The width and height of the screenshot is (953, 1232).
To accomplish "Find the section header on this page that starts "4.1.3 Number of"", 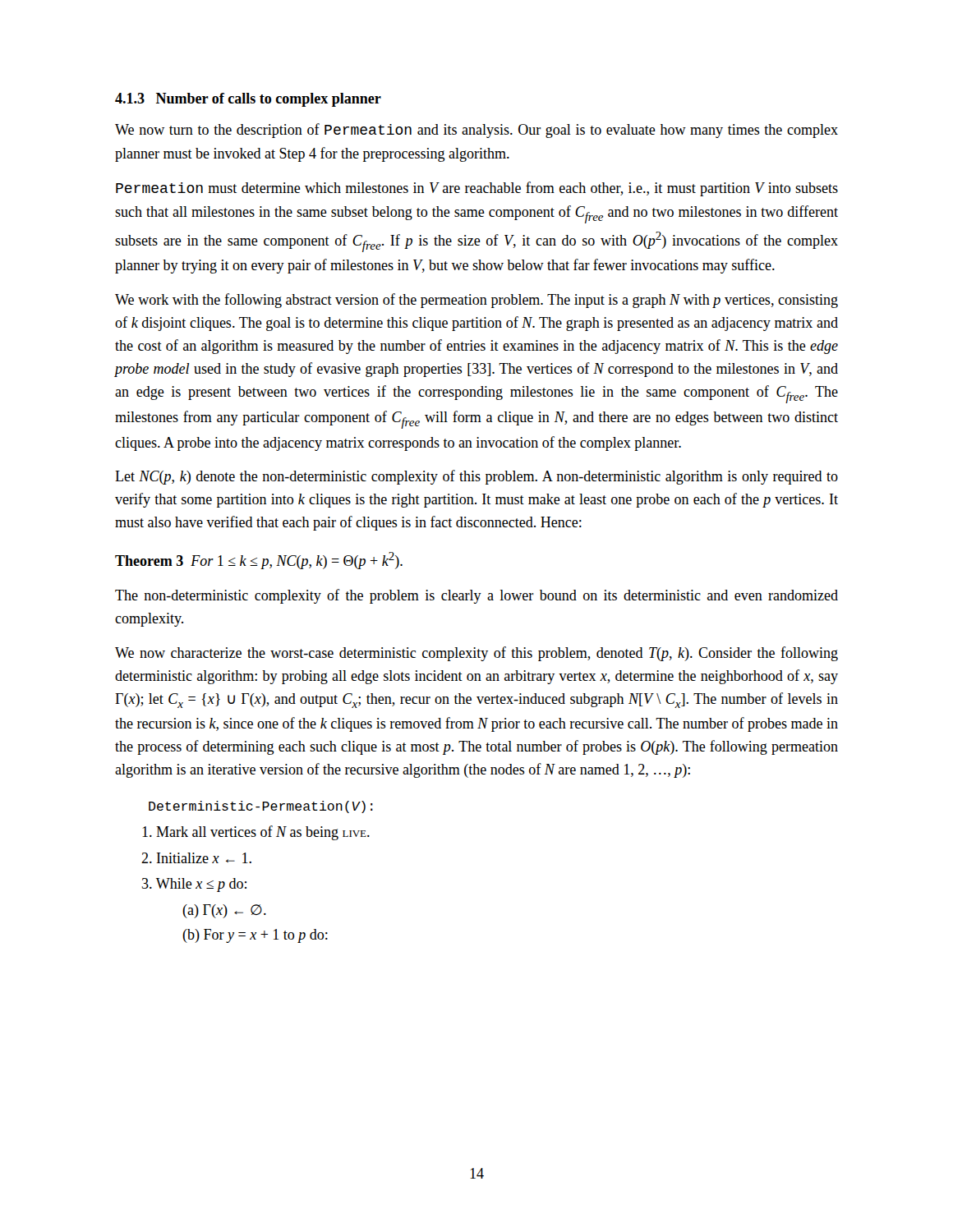I will 248,99.
